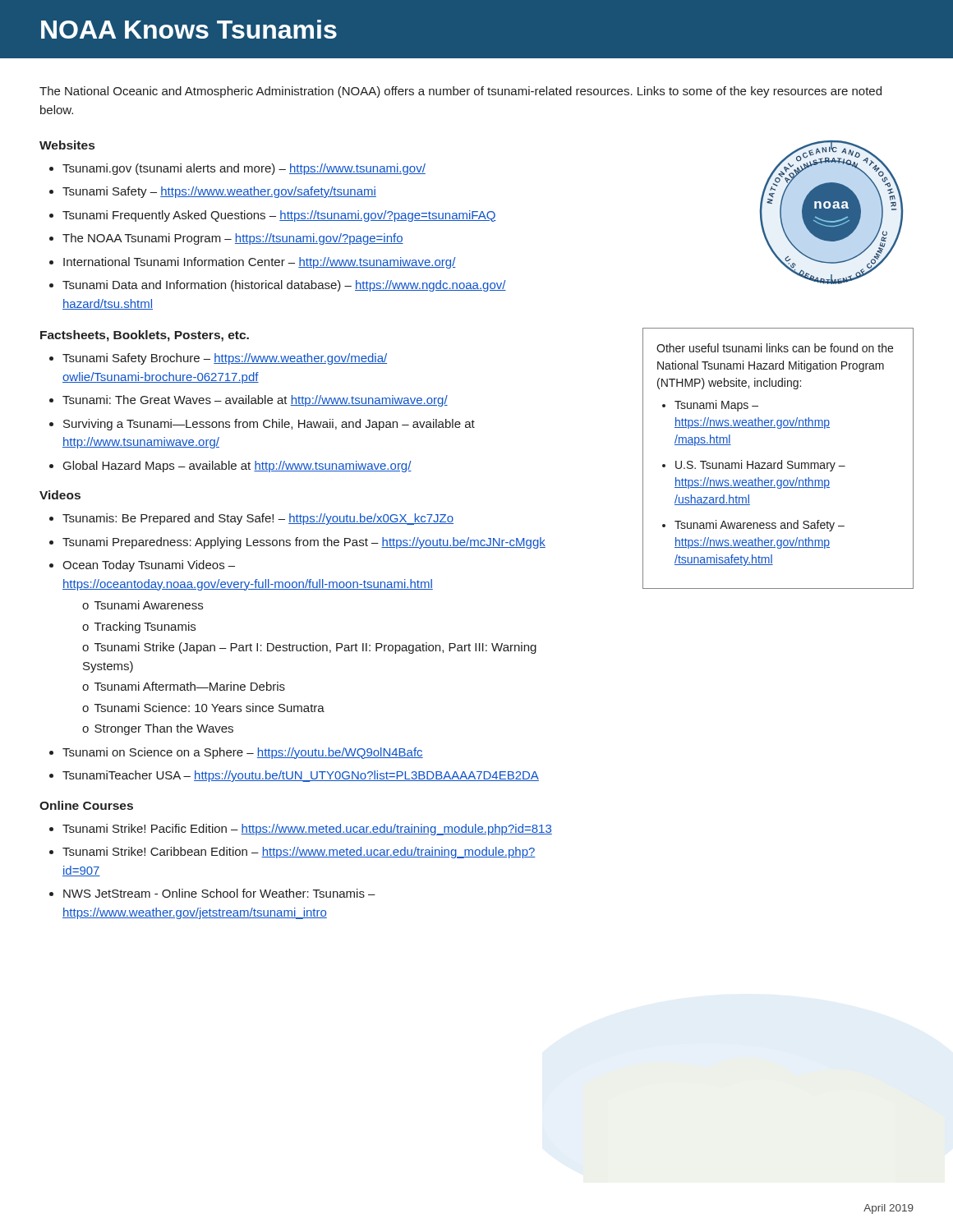This screenshot has width=953, height=1232.
Task: Where is the passage that starts "Tsunami Safety –"?
Action: click(x=219, y=191)
